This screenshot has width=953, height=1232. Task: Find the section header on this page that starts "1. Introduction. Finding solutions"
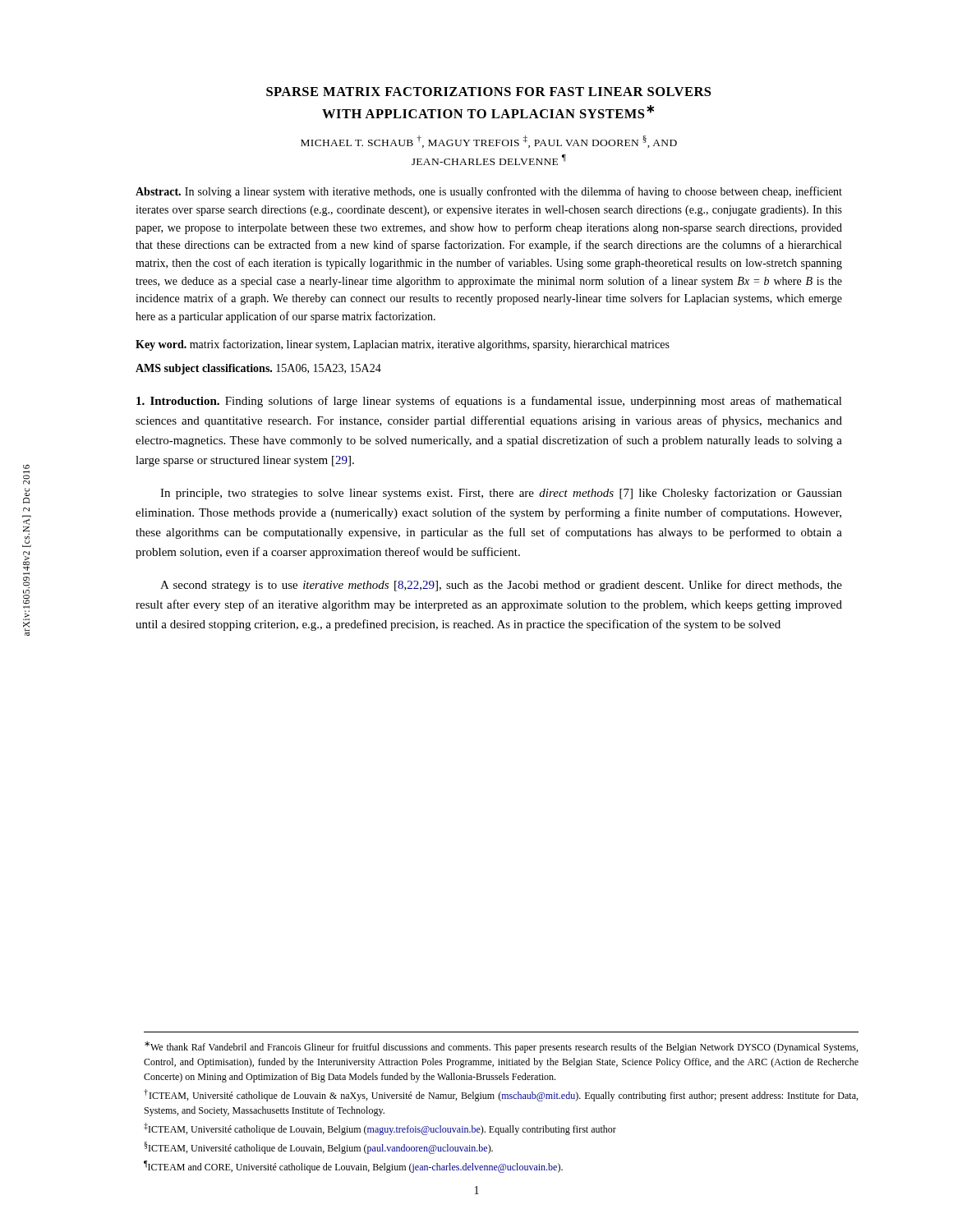(x=489, y=430)
